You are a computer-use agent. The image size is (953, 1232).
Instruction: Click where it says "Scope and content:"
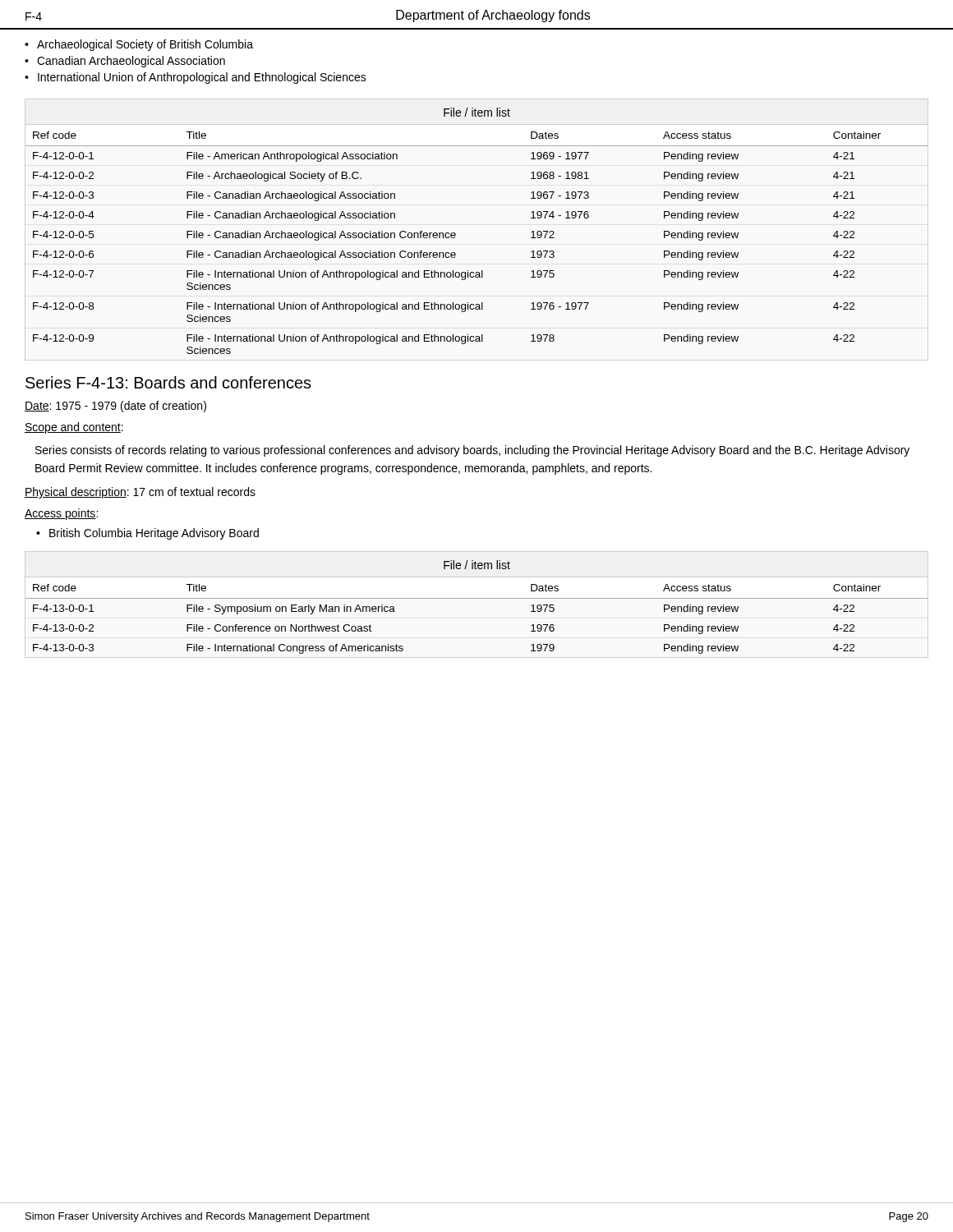(74, 427)
